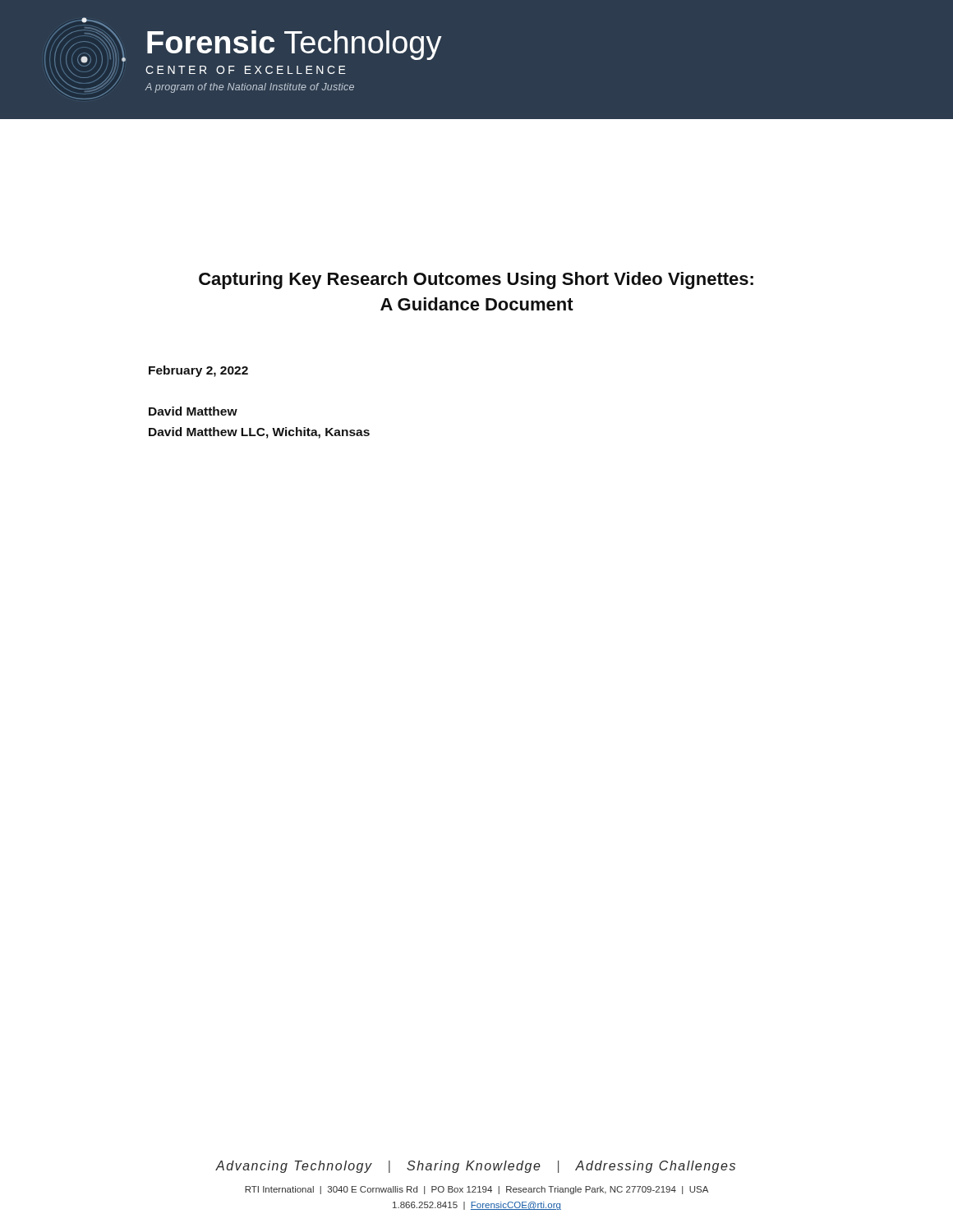Point to "February 2, 2022"

[x=198, y=370]
